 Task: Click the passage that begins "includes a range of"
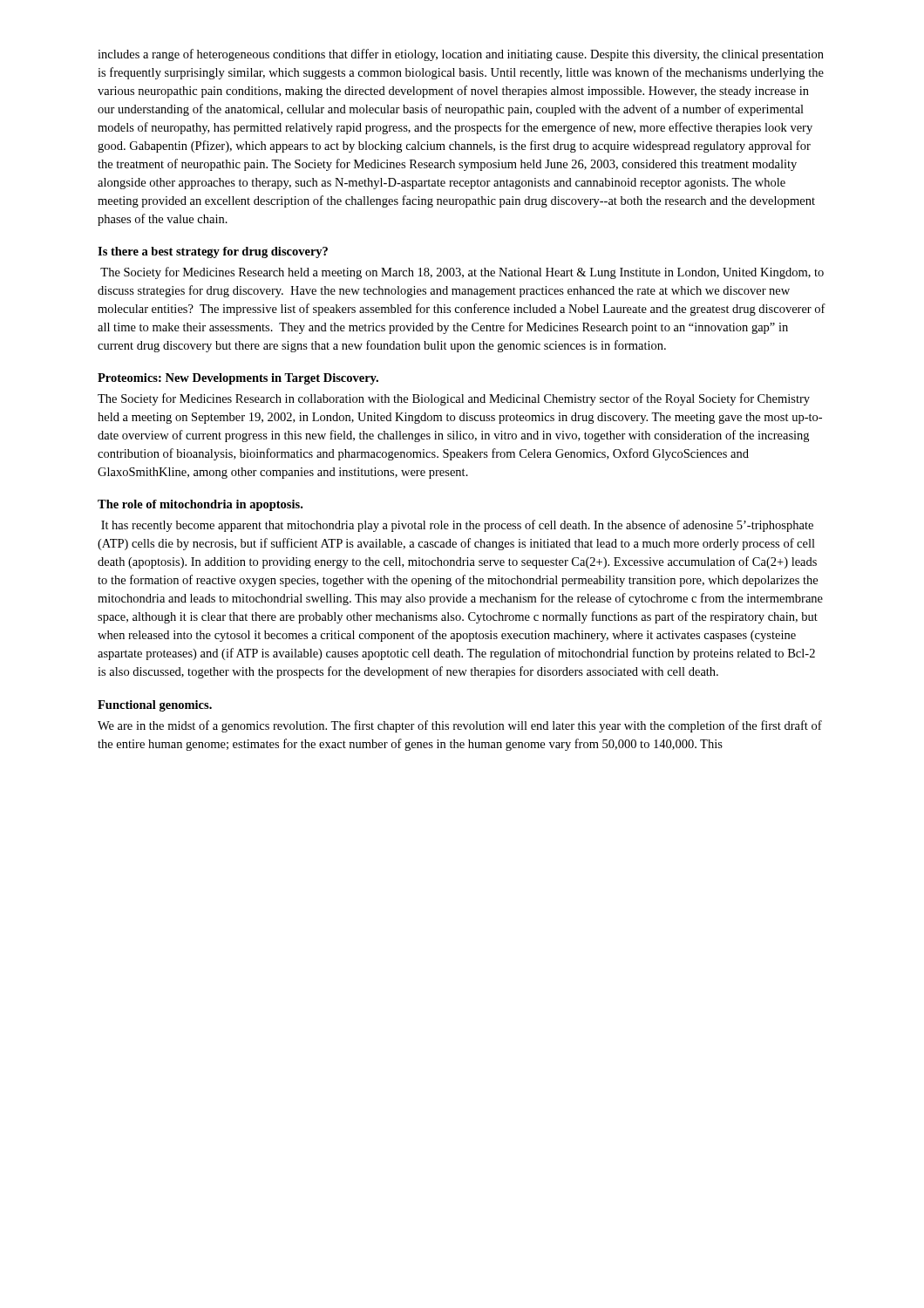click(x=461, y=137)
